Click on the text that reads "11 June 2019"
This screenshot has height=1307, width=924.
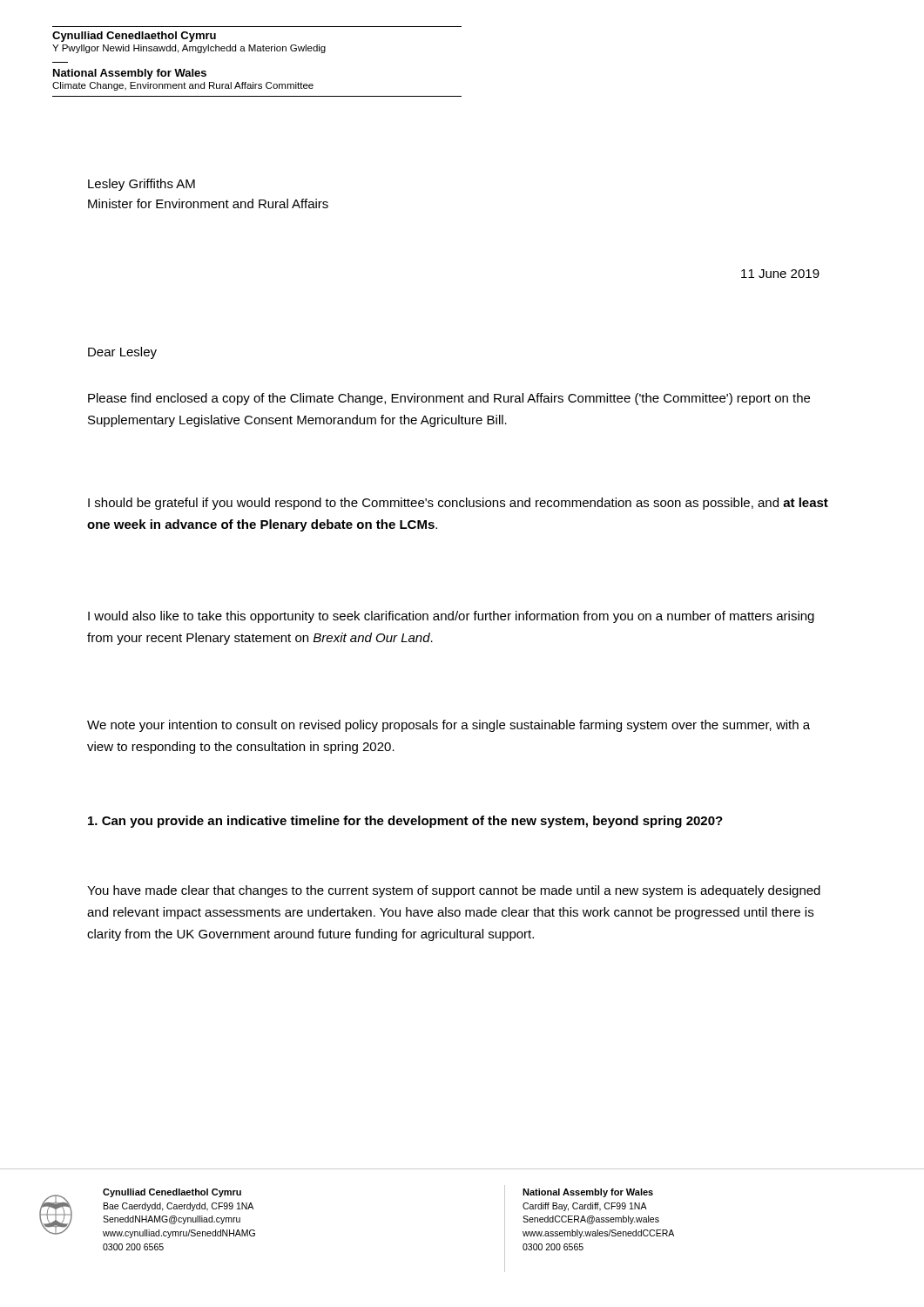pos(780,273)
